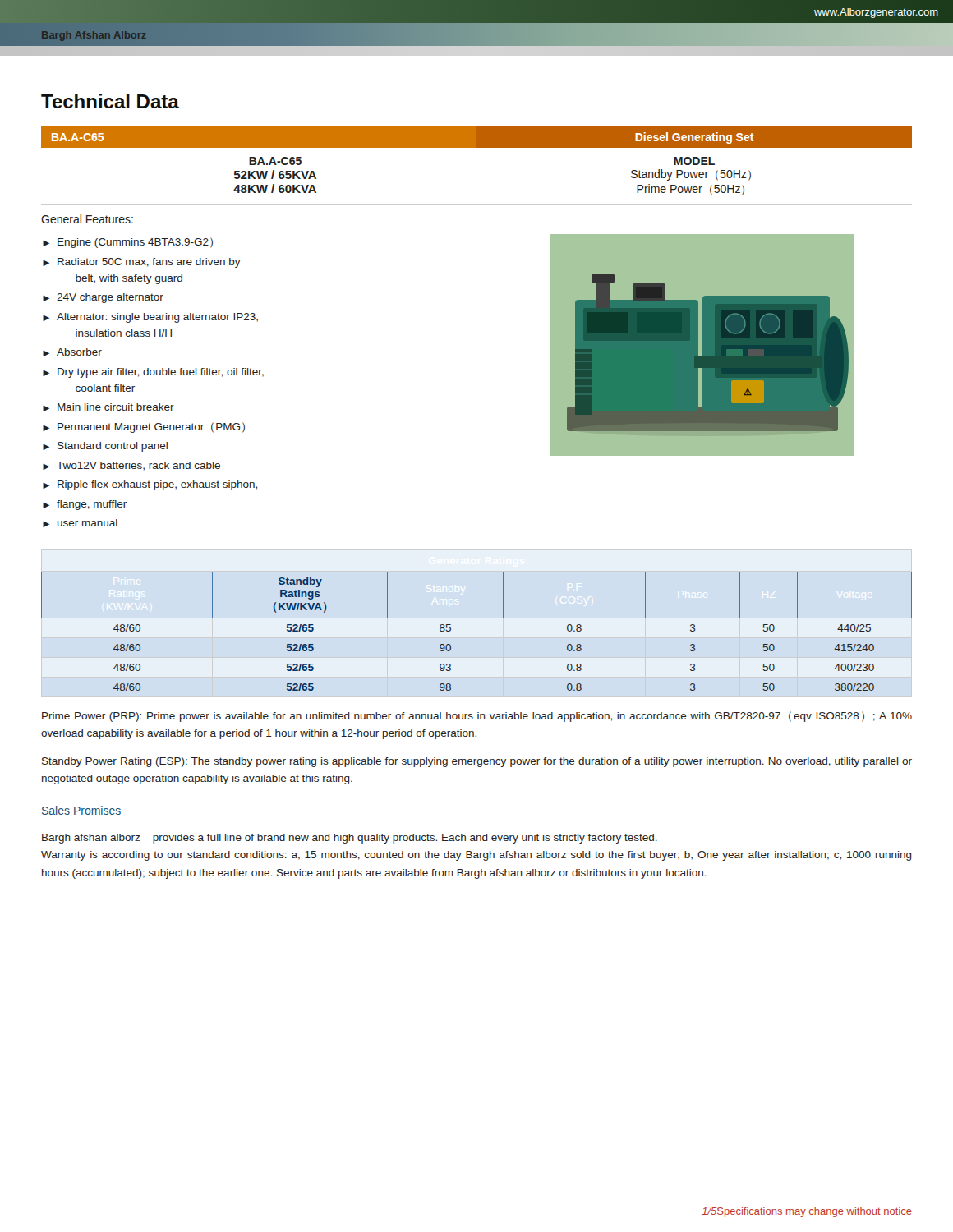This screenshot has height=1232, width=953.
Task: Select the list item containing "► user manual"
Action: (79, 523)
